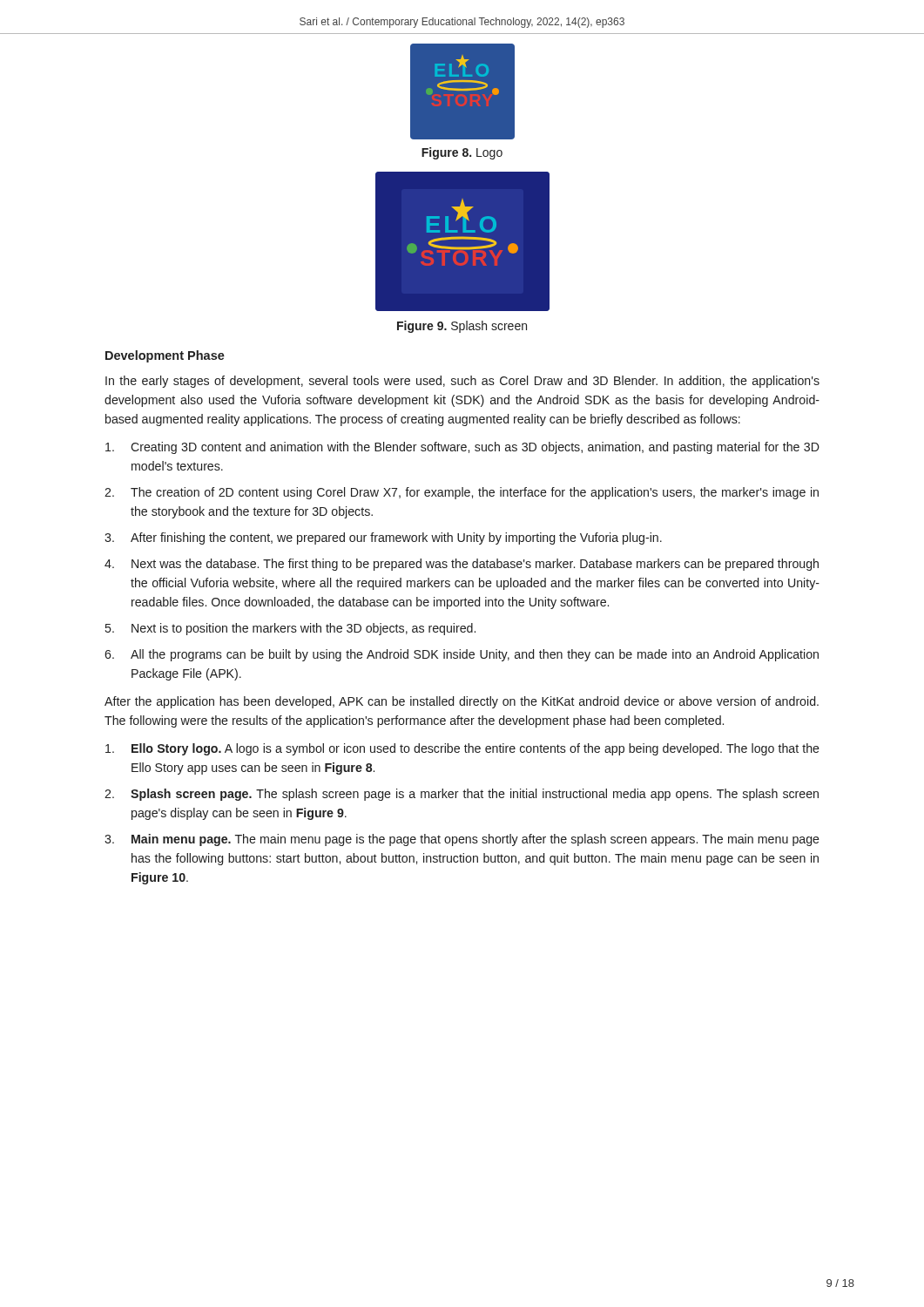This screenshot has width=924, height=1307.
Task: Find the screenshot
Action: click(x=462, y=243)
